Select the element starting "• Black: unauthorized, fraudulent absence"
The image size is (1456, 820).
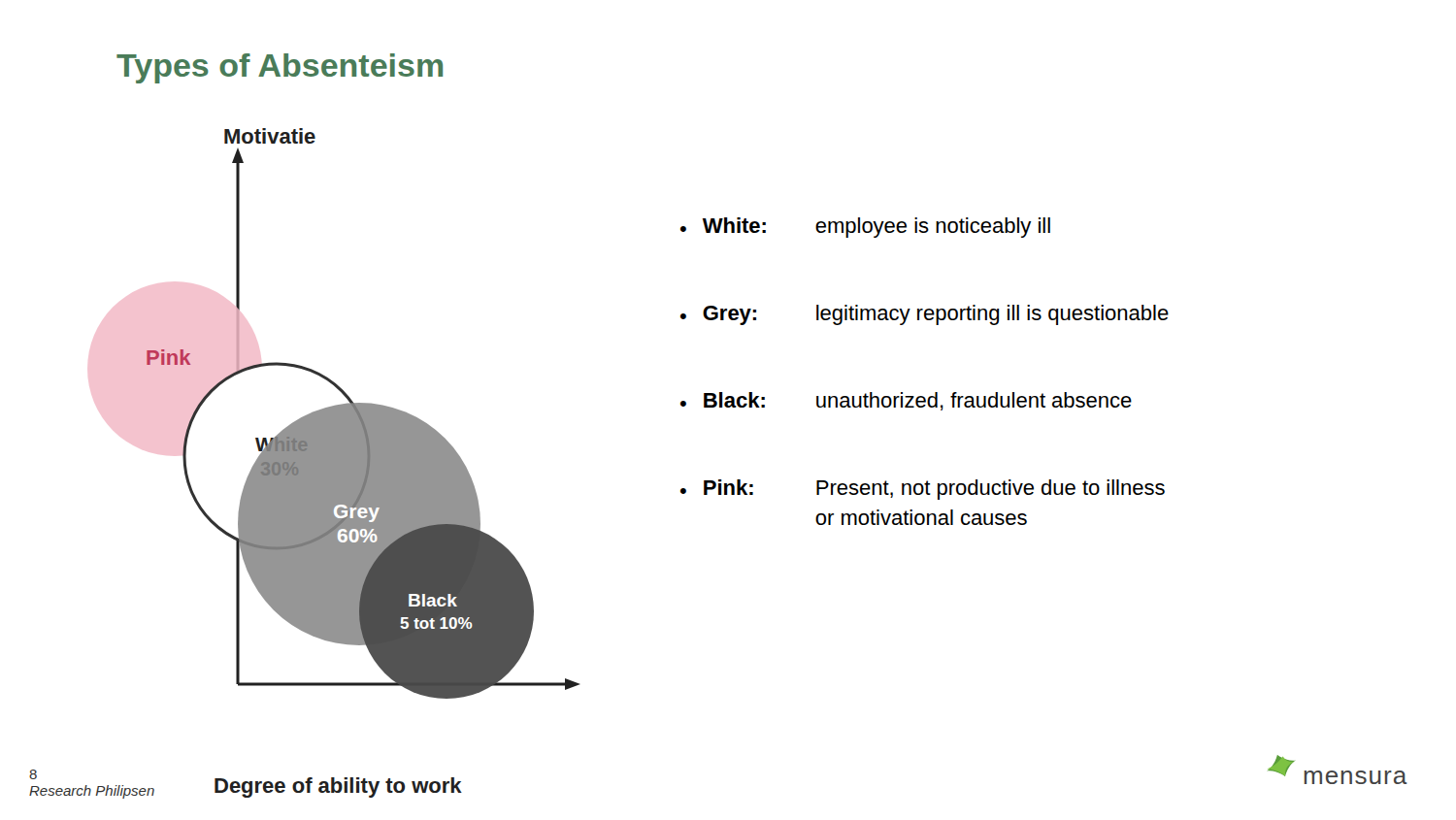[906, 403]
